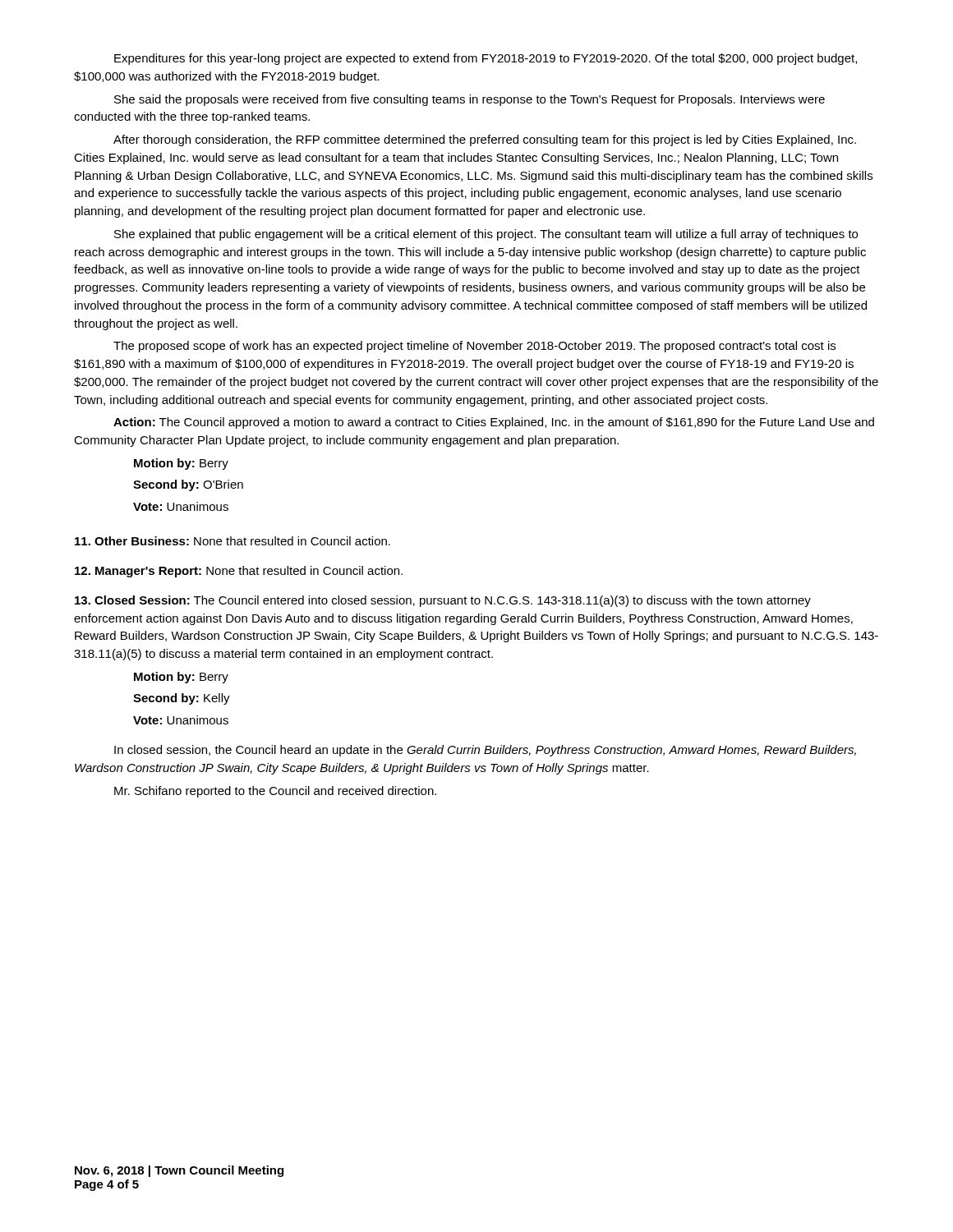Find the section header containing "11. Other Business: None that resulted in Council"
The width and height of the screenshot is (953, 1232).
coord(233,541)
